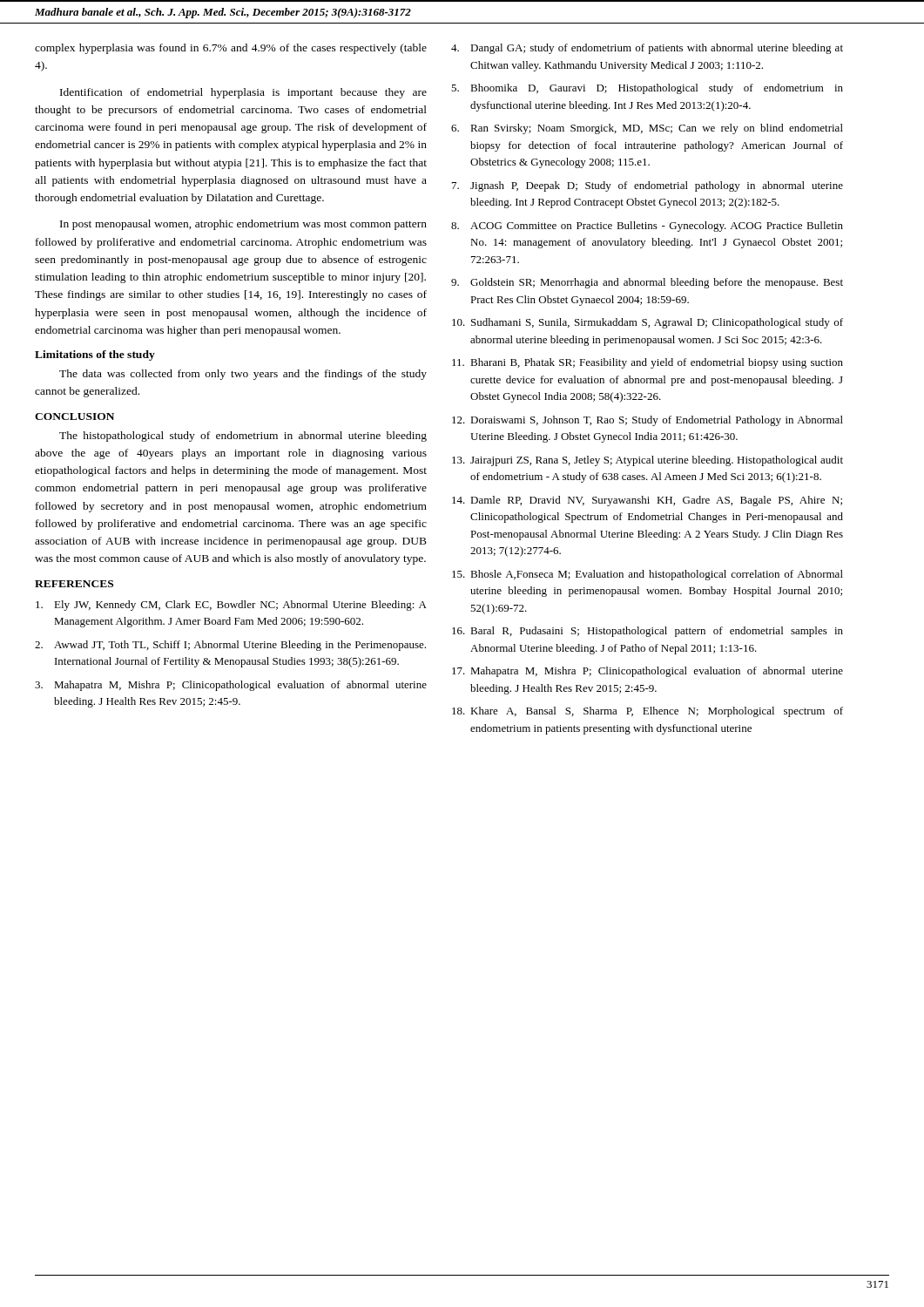Locate the block of text that opens with "5. Bhoomika D, Gauravi D; Histopathological study of"
The image size is (924, 1307).
pyautogui.click(x=647, y=96)
